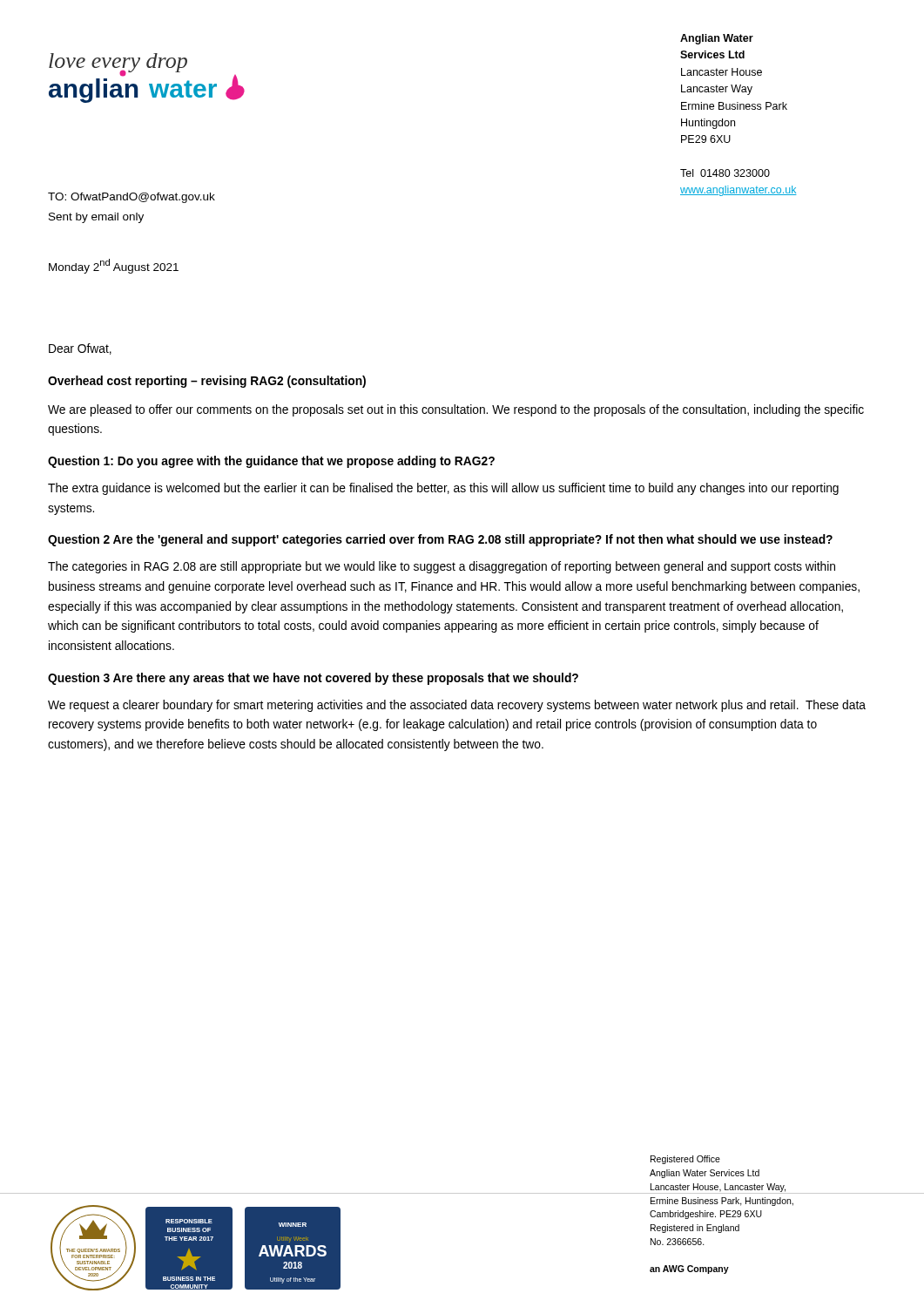Click on the region starting "Question 2 Are the 'general"
This screenshot has width=924, height=1307.
pyautogui.click(x=440, y=540)
